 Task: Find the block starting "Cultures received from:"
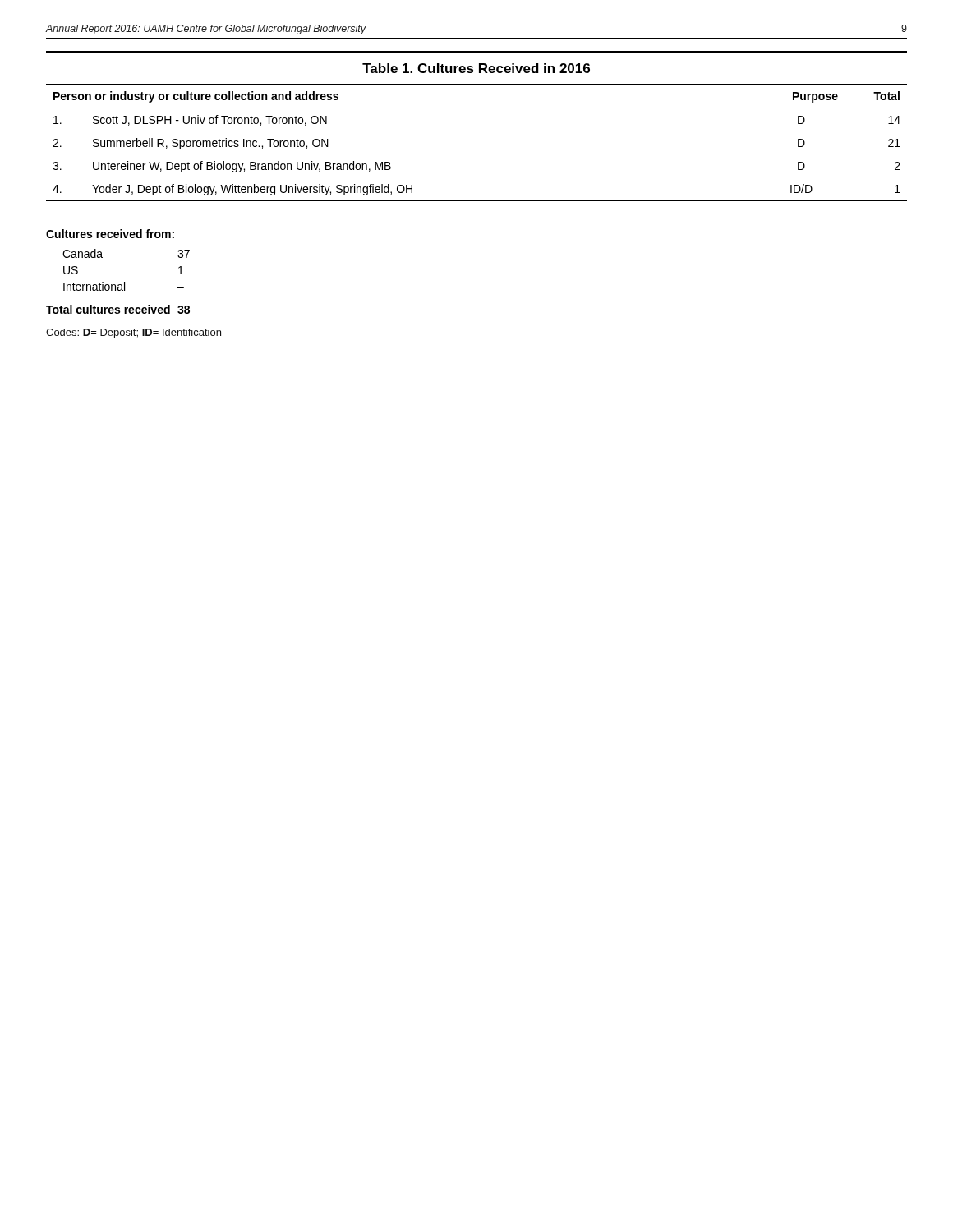[111, 234]
